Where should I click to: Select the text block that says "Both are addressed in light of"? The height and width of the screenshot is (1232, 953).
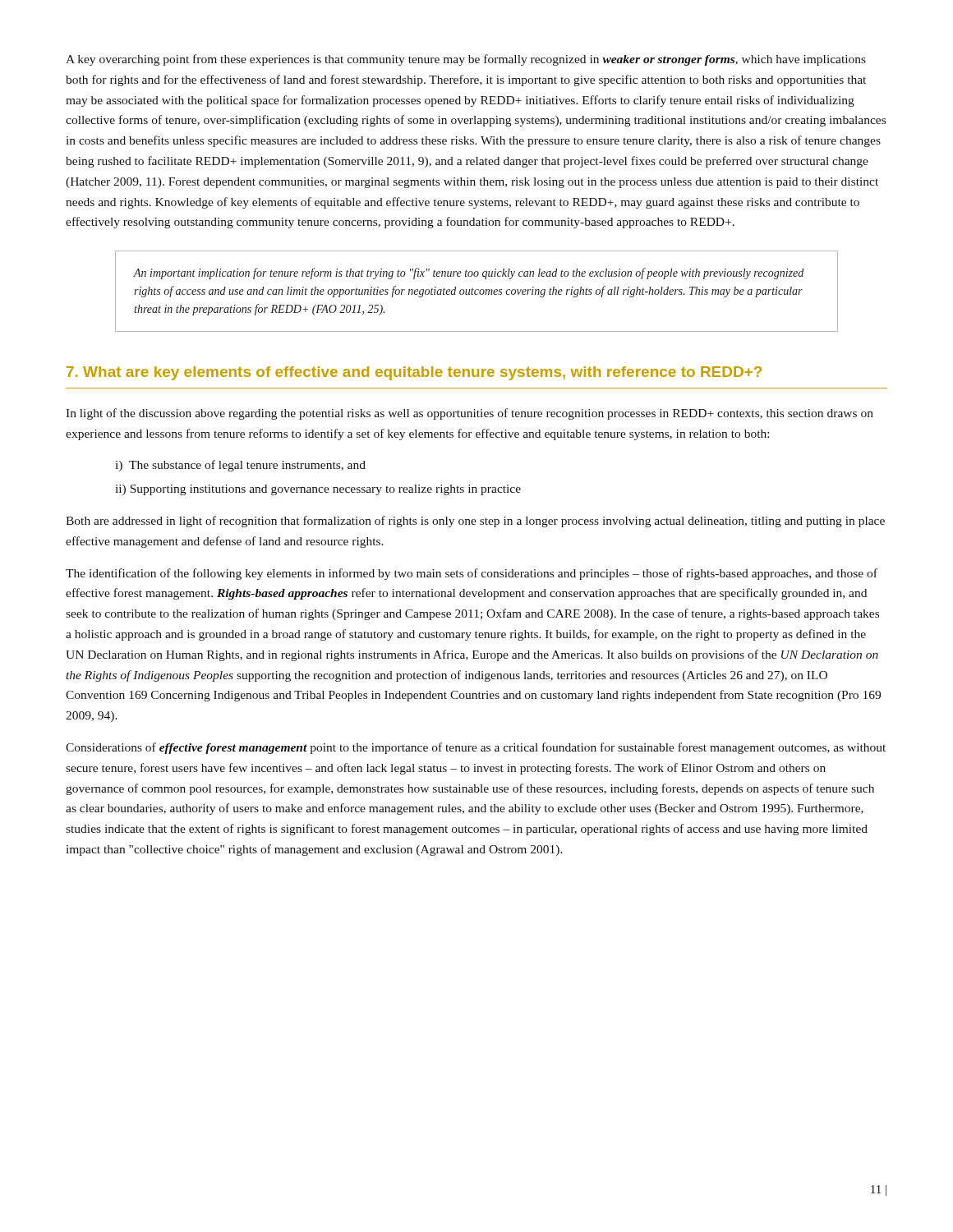475,531
